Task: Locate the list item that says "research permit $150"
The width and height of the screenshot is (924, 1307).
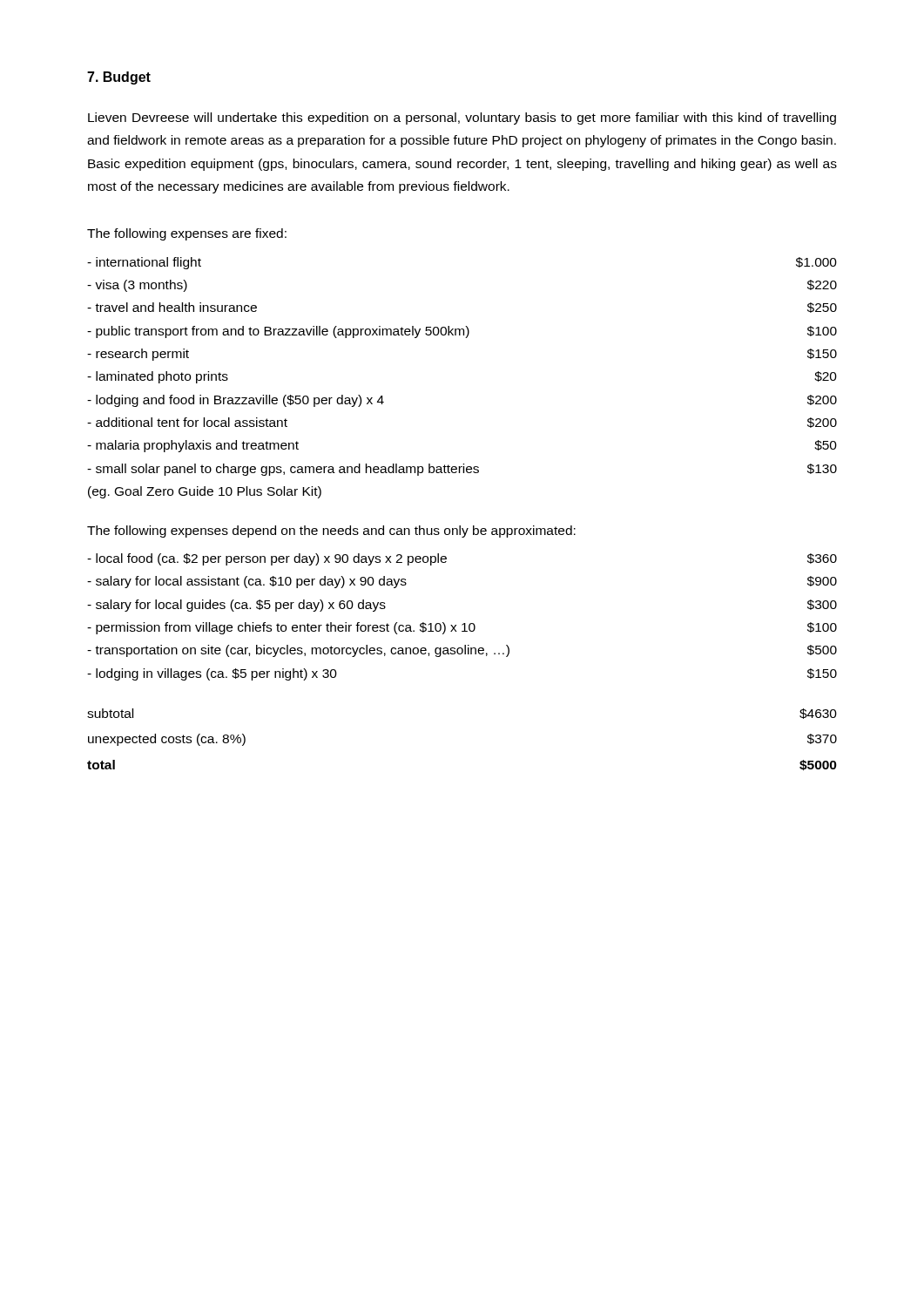Action: [x=135, y=354]
